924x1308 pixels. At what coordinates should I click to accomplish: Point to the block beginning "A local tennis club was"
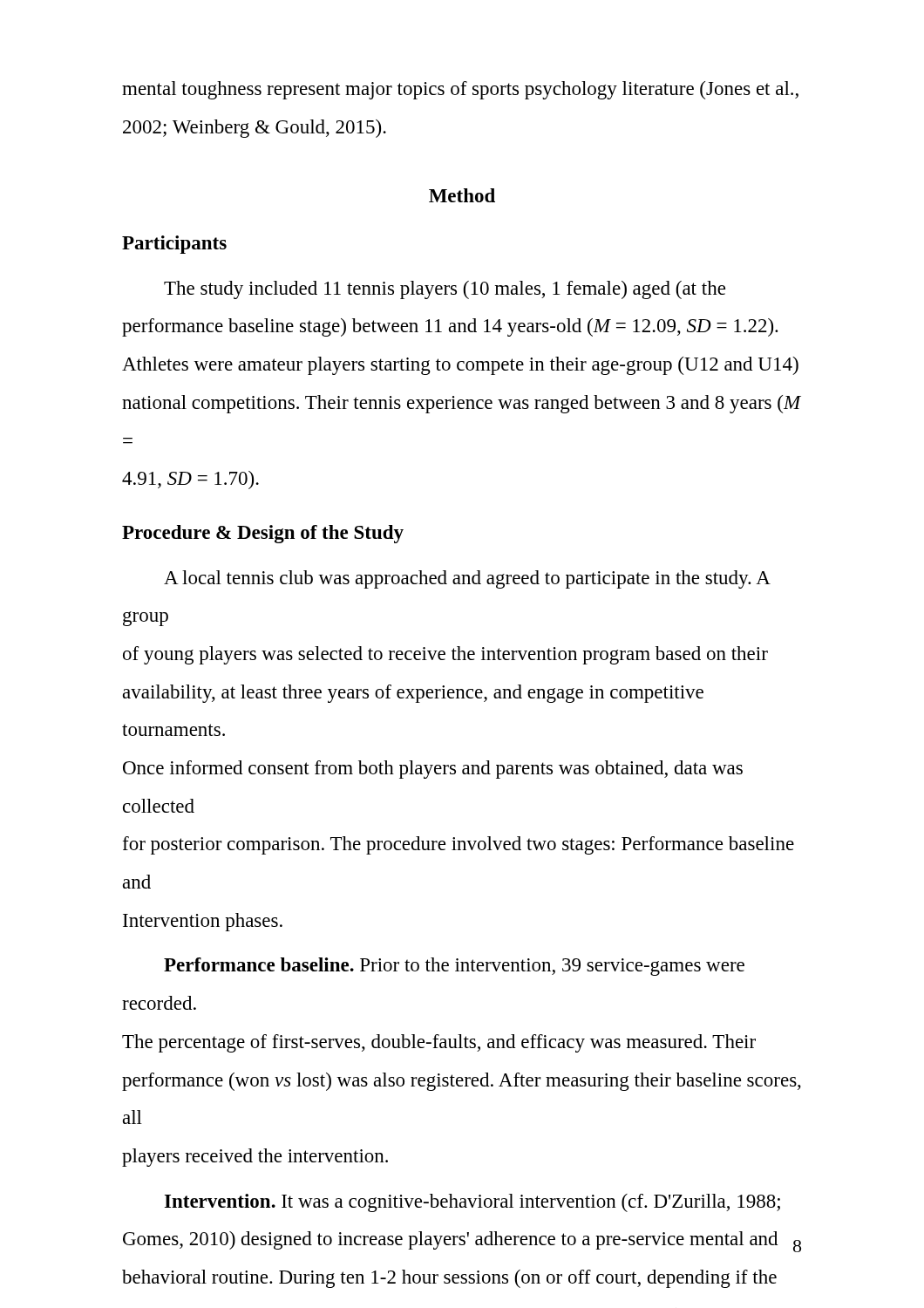467,579
